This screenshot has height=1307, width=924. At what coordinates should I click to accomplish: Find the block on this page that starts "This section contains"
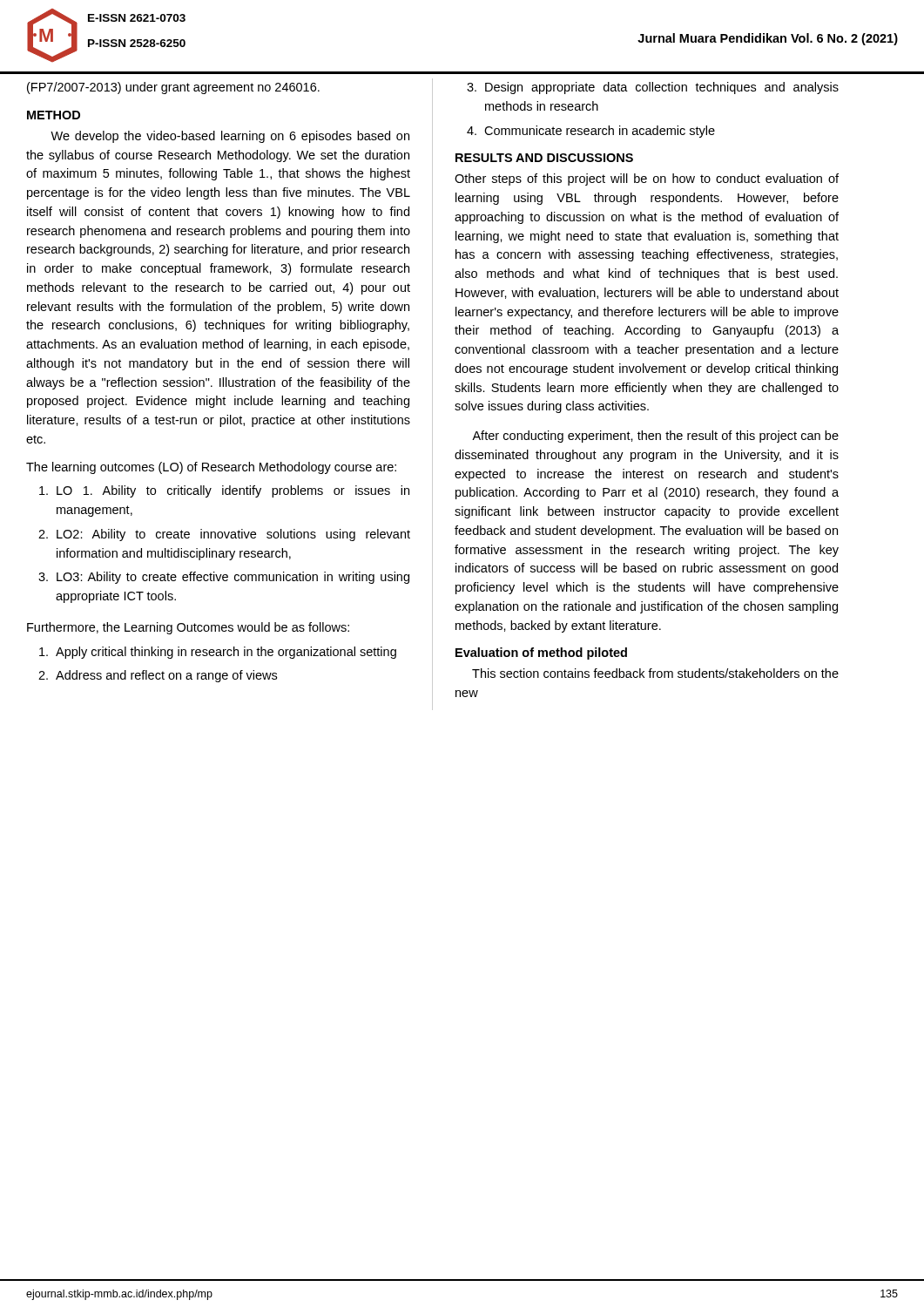(x=647, y=683)
